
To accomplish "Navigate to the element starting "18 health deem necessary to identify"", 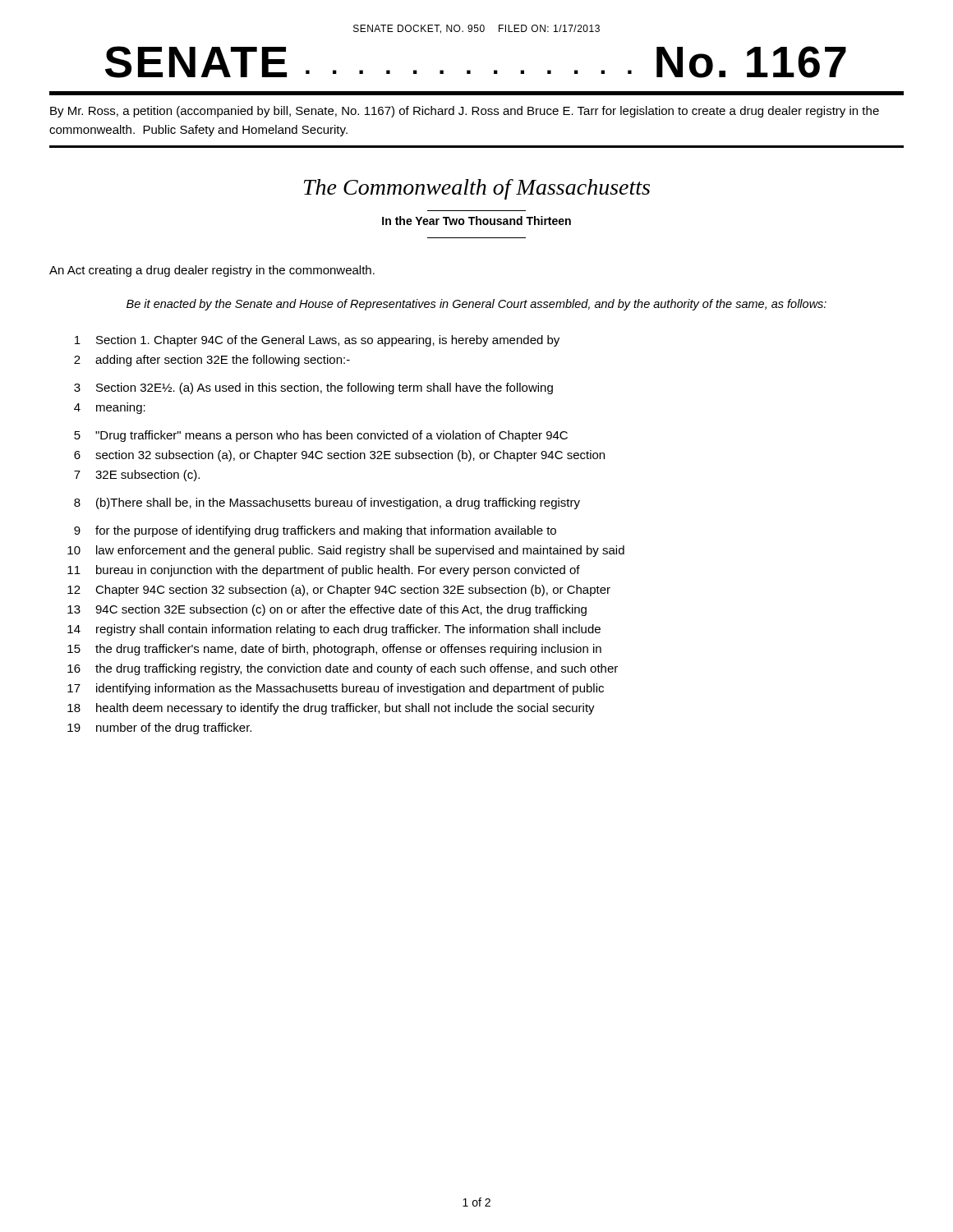I will tap(476, 708).
